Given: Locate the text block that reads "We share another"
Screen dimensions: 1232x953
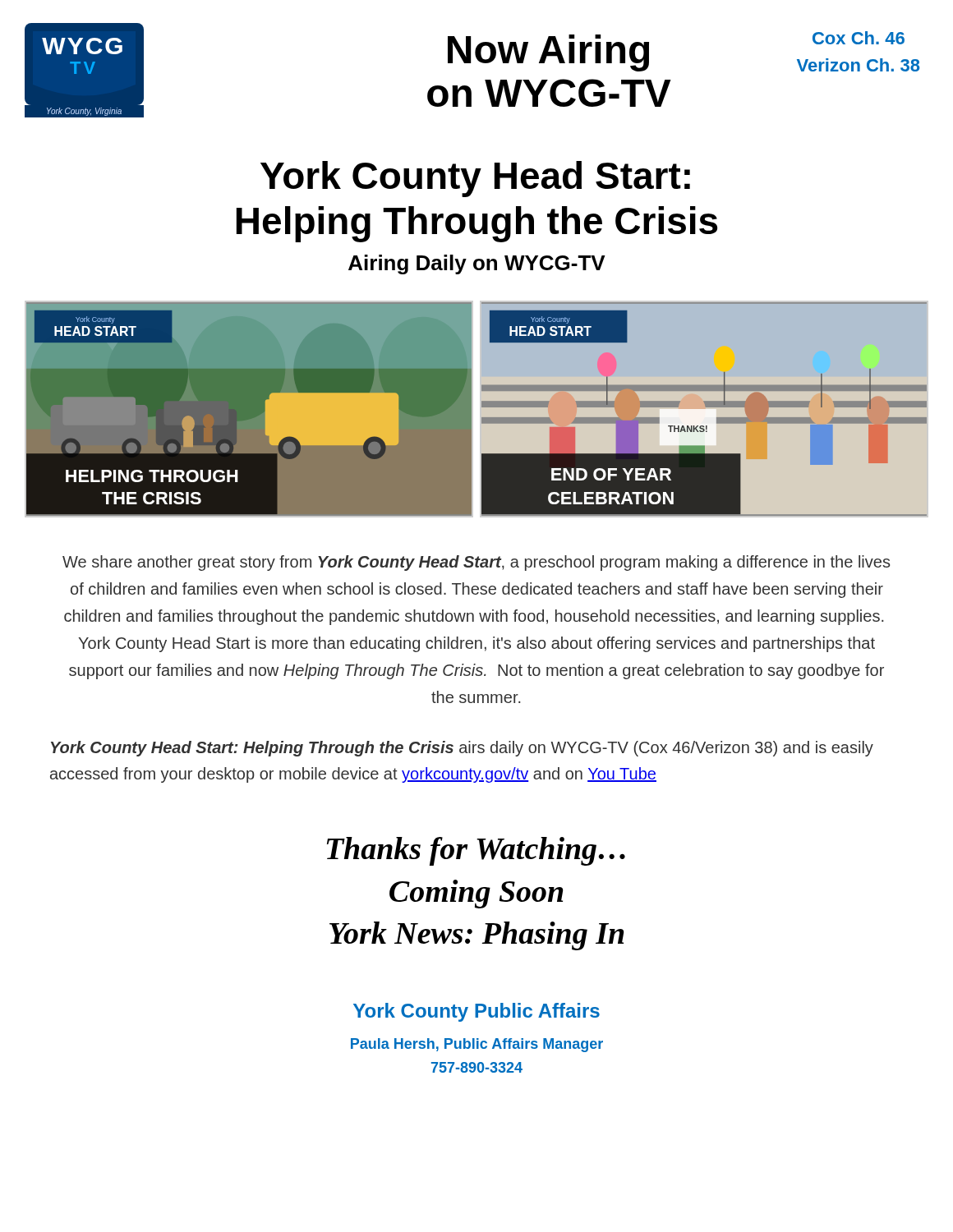Looking at the screenshot, I should click(476, 630).
